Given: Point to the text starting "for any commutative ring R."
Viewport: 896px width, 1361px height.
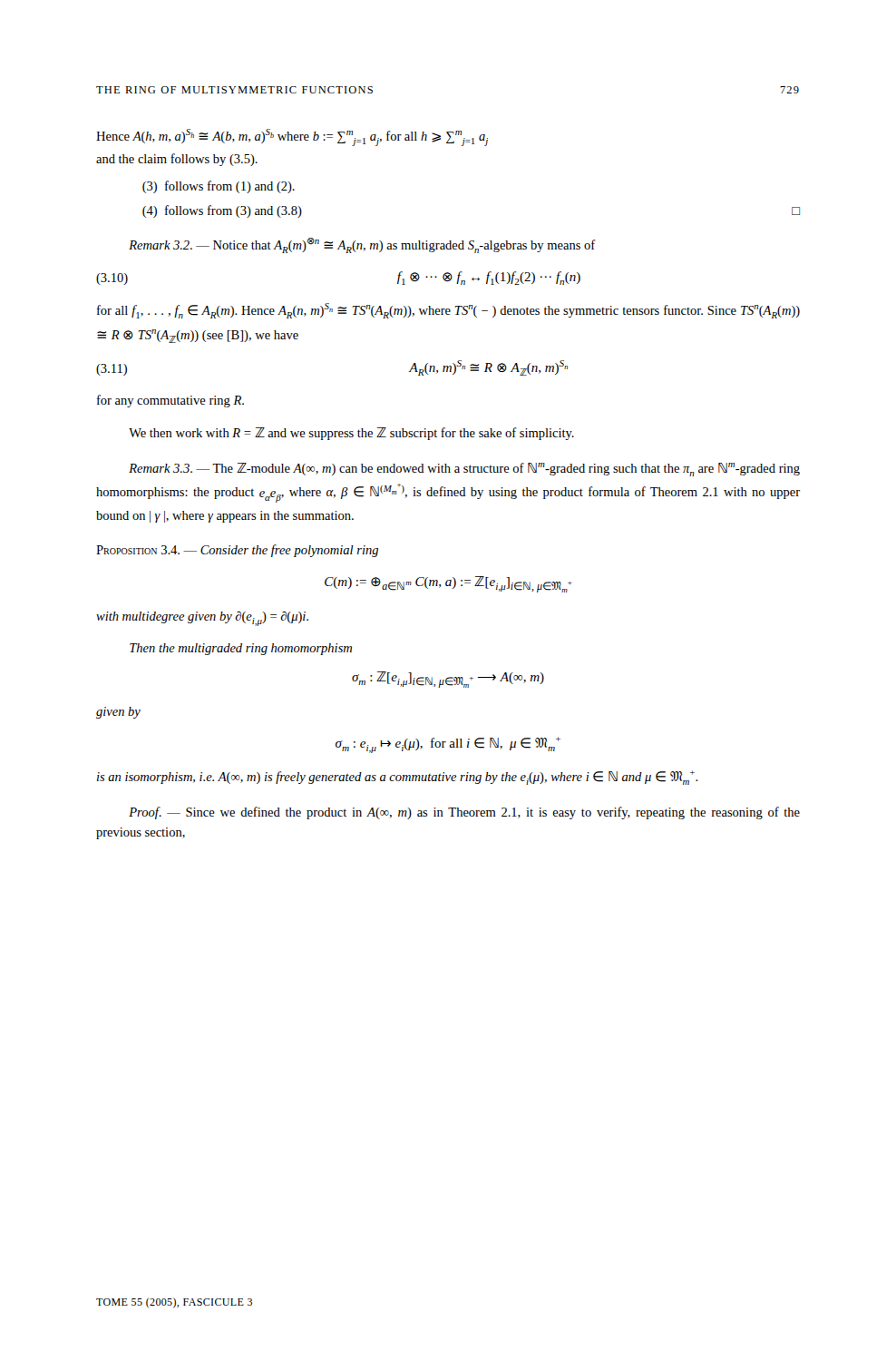Looking at the screenshot, I should coord(170,400).
